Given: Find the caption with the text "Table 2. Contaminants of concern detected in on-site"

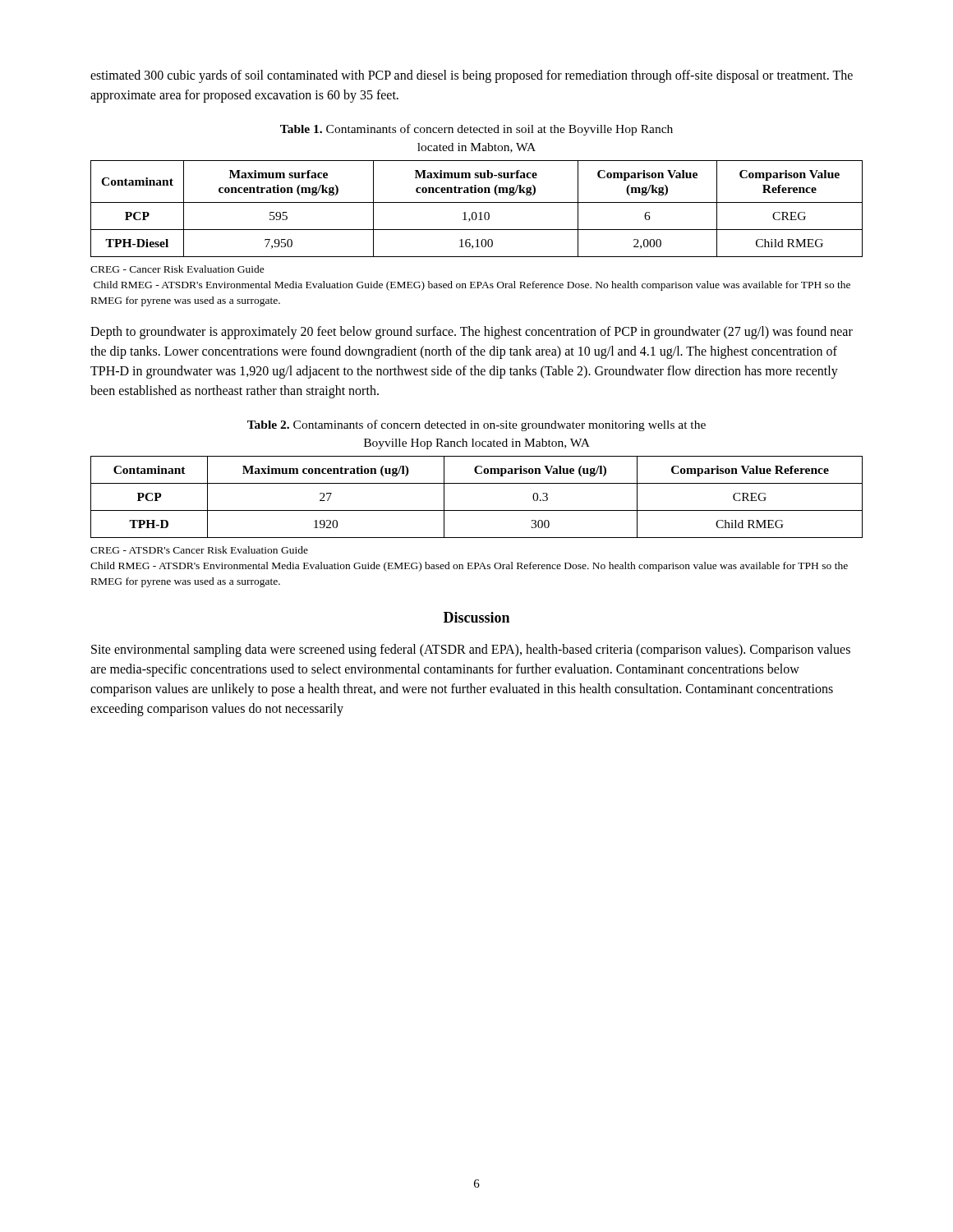Looking at the screenshot, I should (x=476, y=433).
